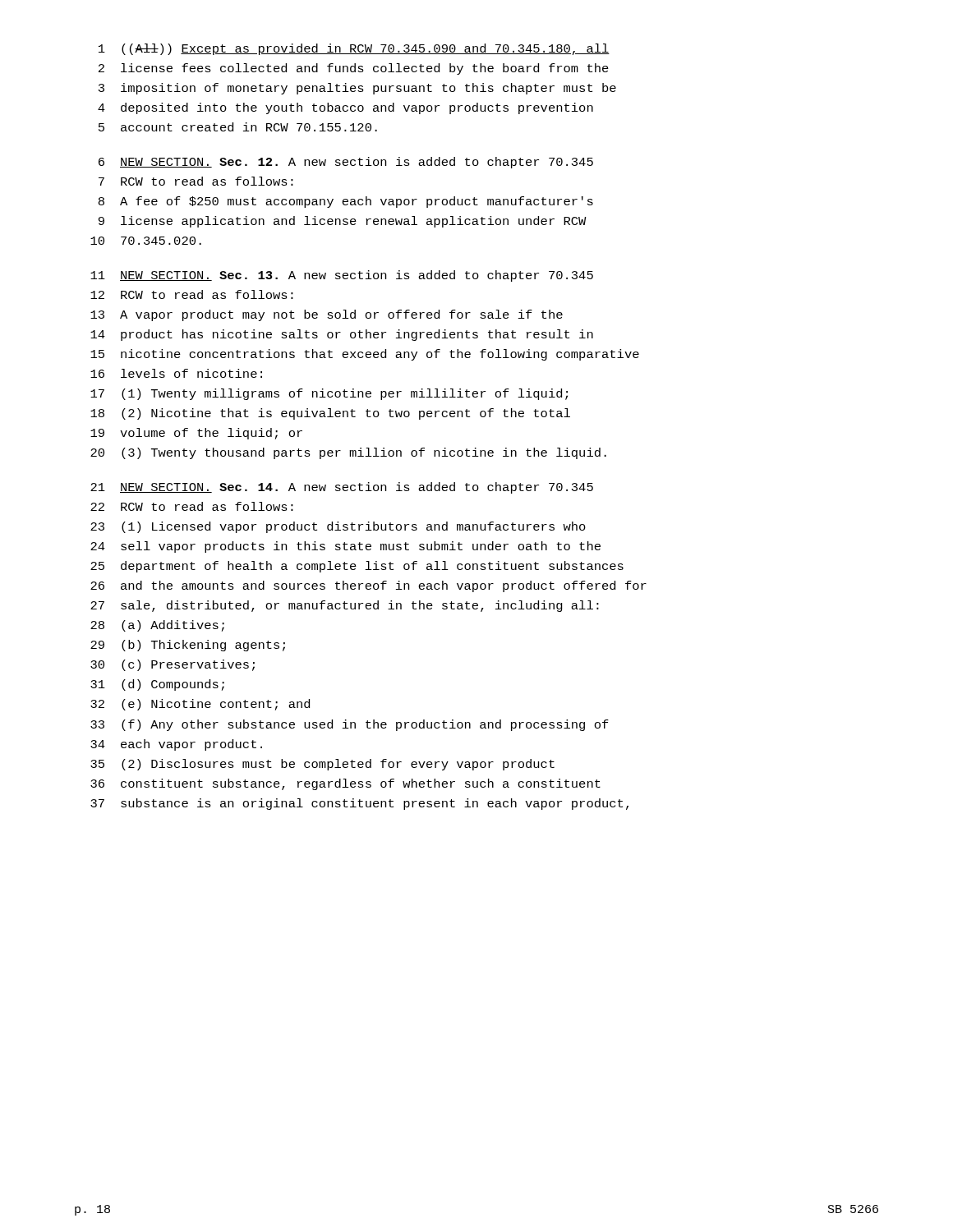The height and width of the screenshot is (1232, 953).
Task: Locate the text starting "8 A fee of $250"
Action: coord(476,202)
